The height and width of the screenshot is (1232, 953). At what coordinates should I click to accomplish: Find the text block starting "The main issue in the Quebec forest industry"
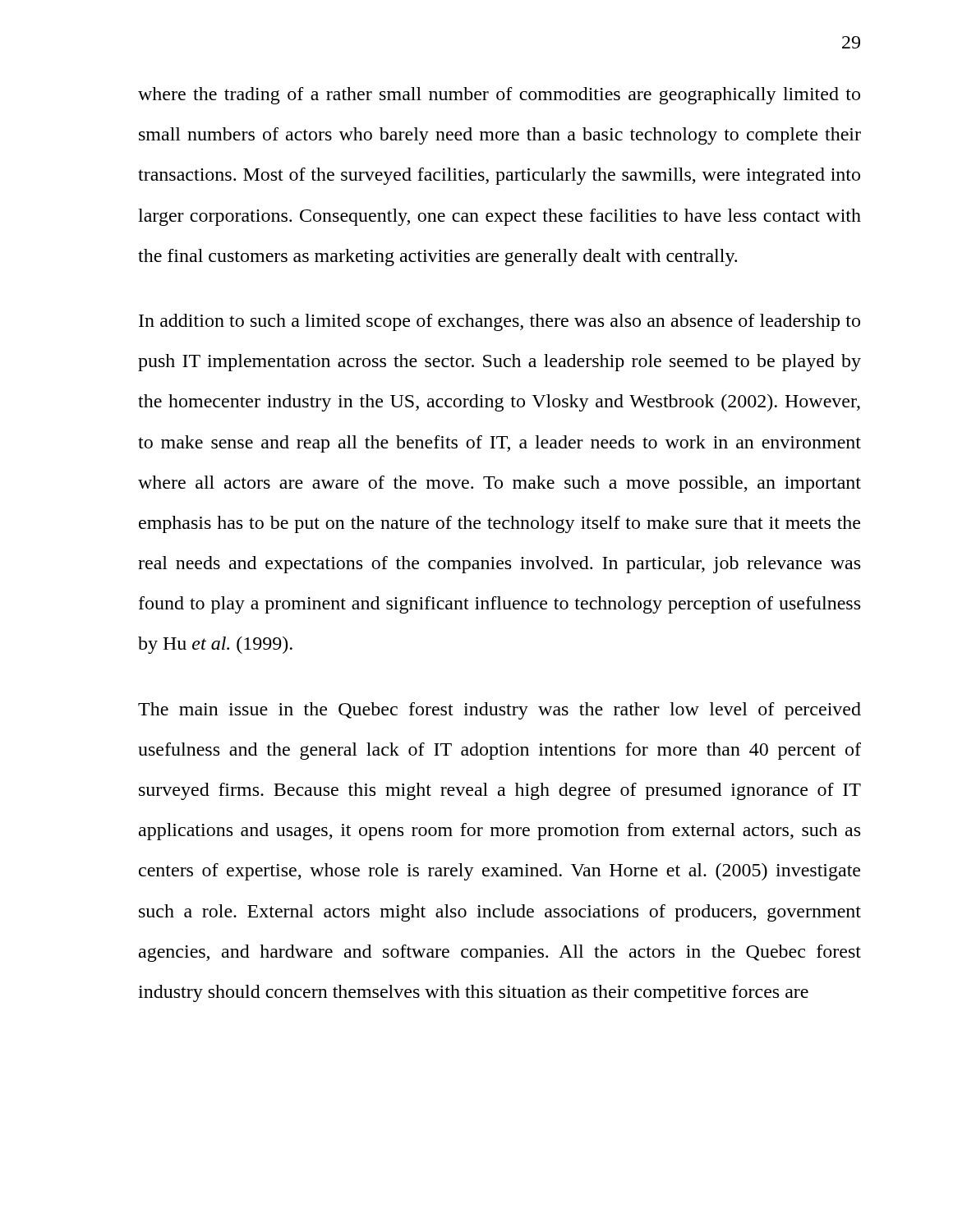point(500,711)
